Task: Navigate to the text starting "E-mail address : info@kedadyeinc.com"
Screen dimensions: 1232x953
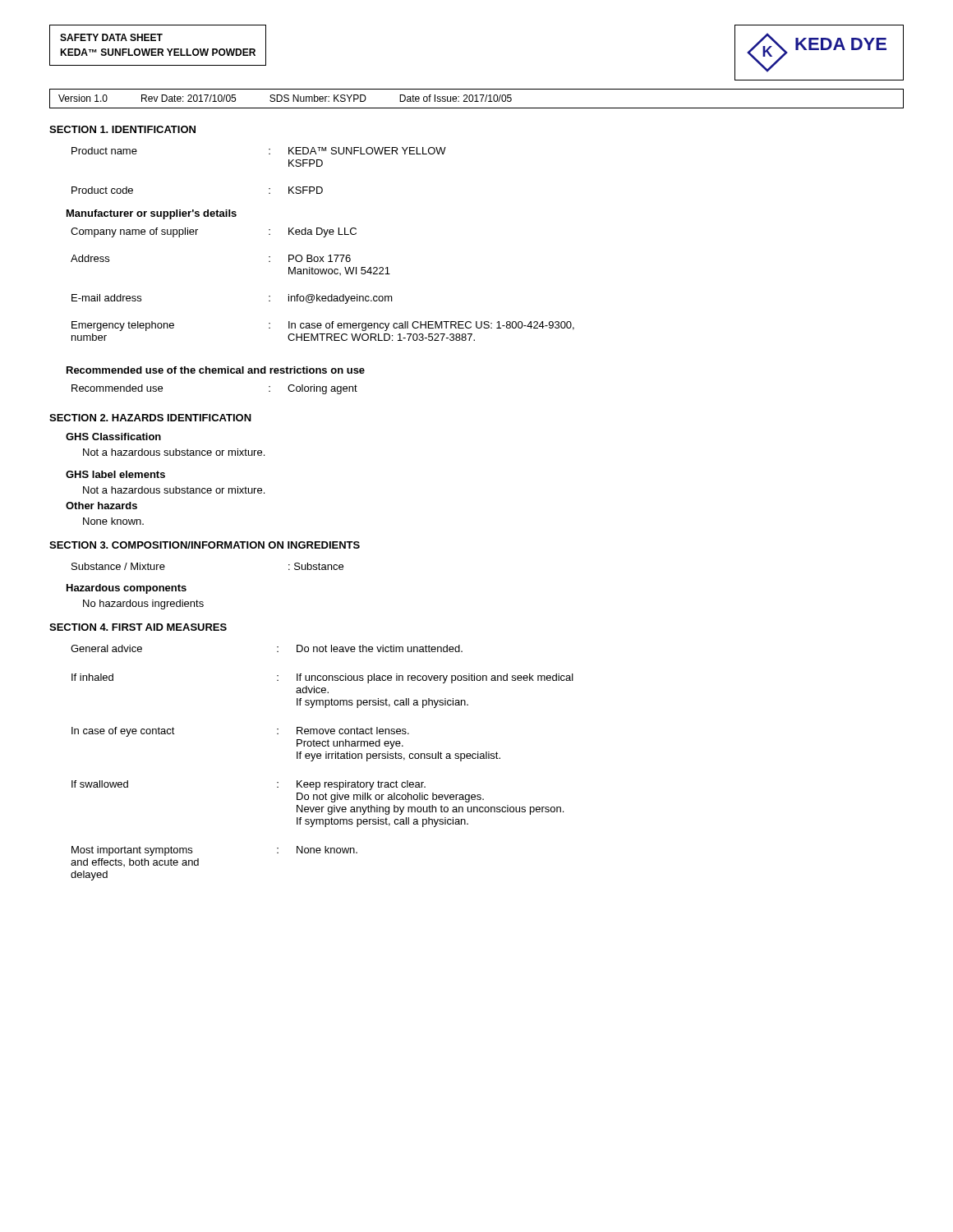Action: pyautogui.click(x=109, y=299)
